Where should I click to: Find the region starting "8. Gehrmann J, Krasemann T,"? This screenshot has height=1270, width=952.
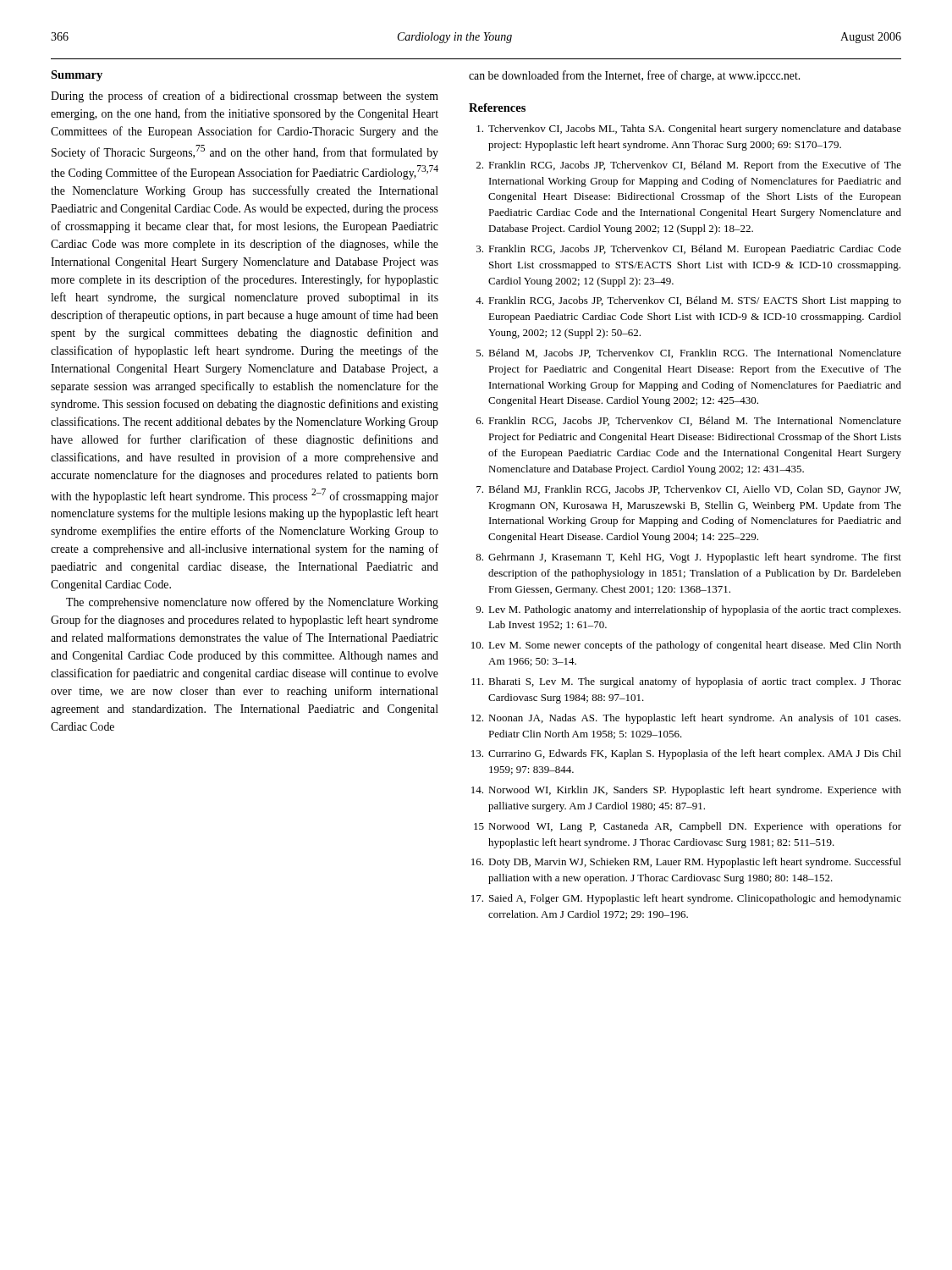tap(685, 573)
